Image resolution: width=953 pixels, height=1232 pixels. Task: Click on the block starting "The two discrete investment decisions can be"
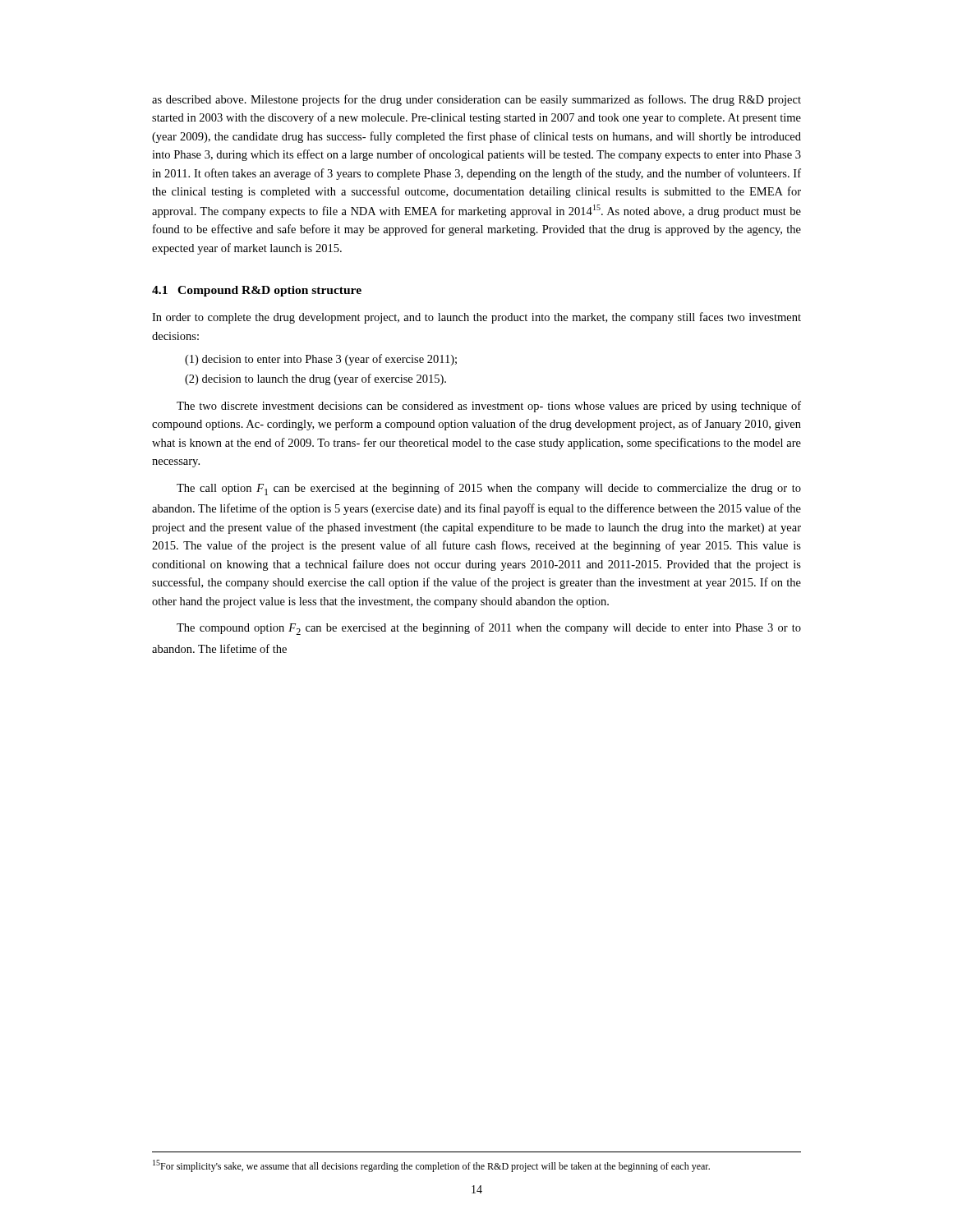click(x=476, y=433)
